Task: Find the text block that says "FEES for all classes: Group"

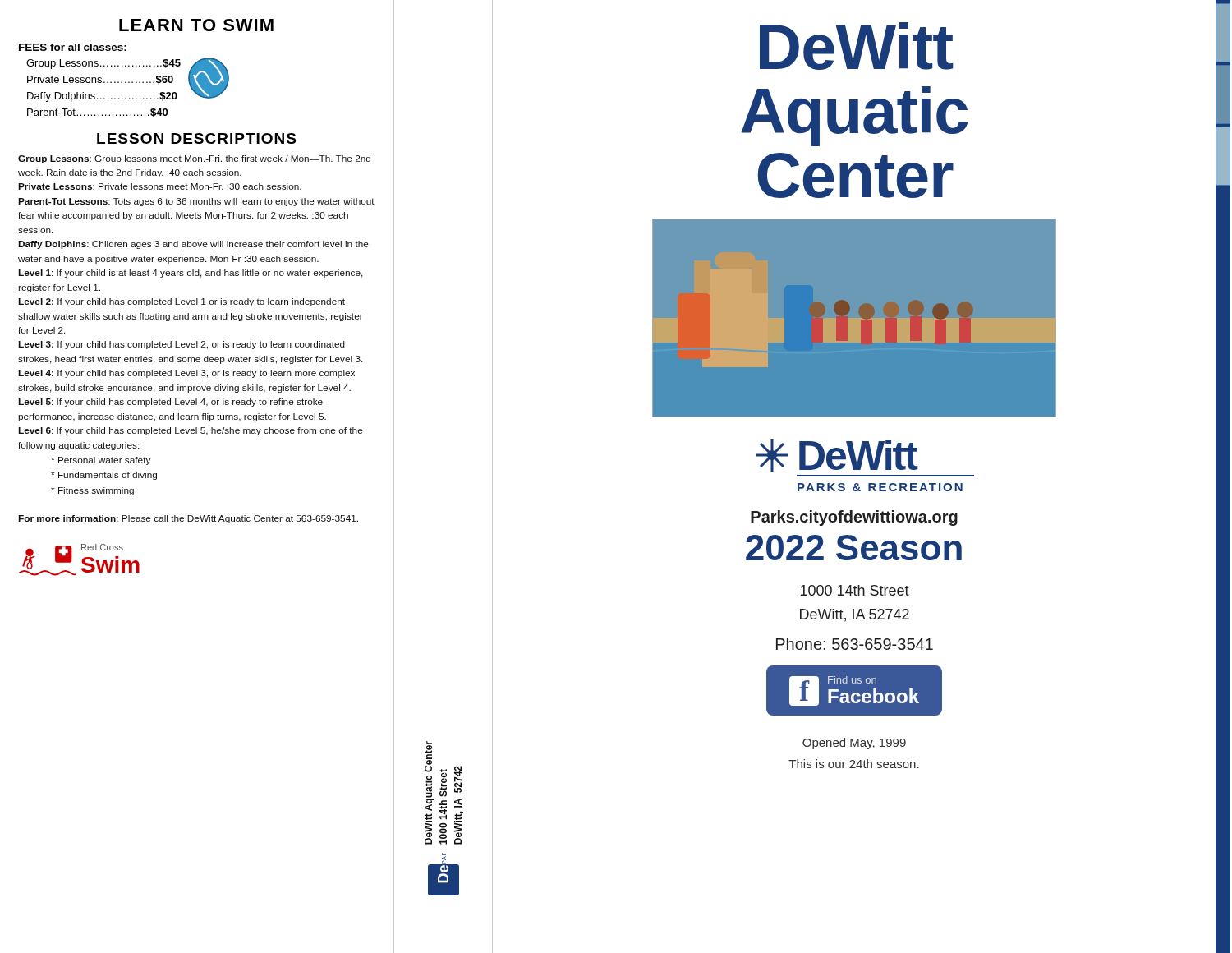Action: point(197,81)
